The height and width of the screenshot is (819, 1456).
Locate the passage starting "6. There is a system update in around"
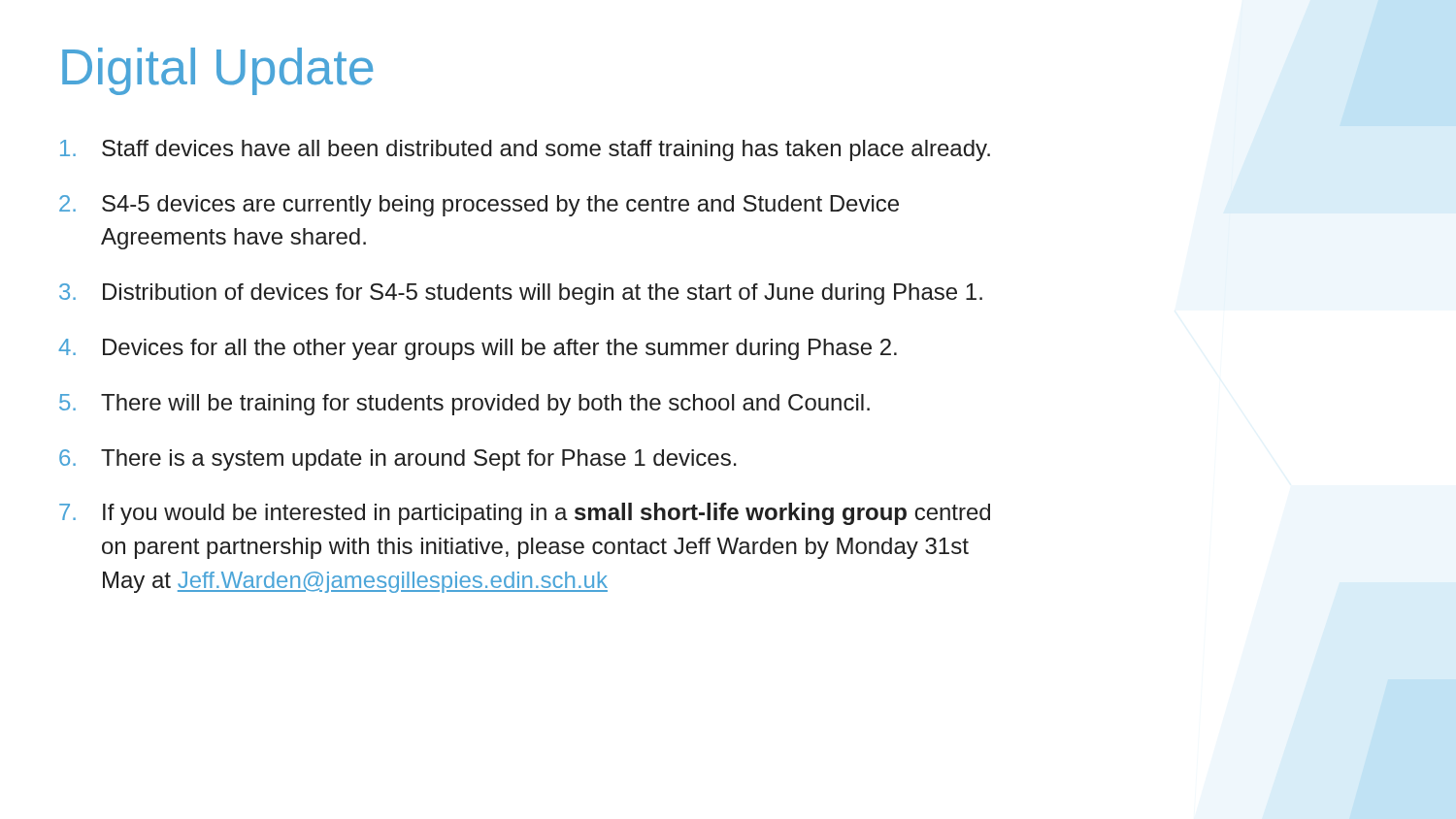(x=534, y=458)
